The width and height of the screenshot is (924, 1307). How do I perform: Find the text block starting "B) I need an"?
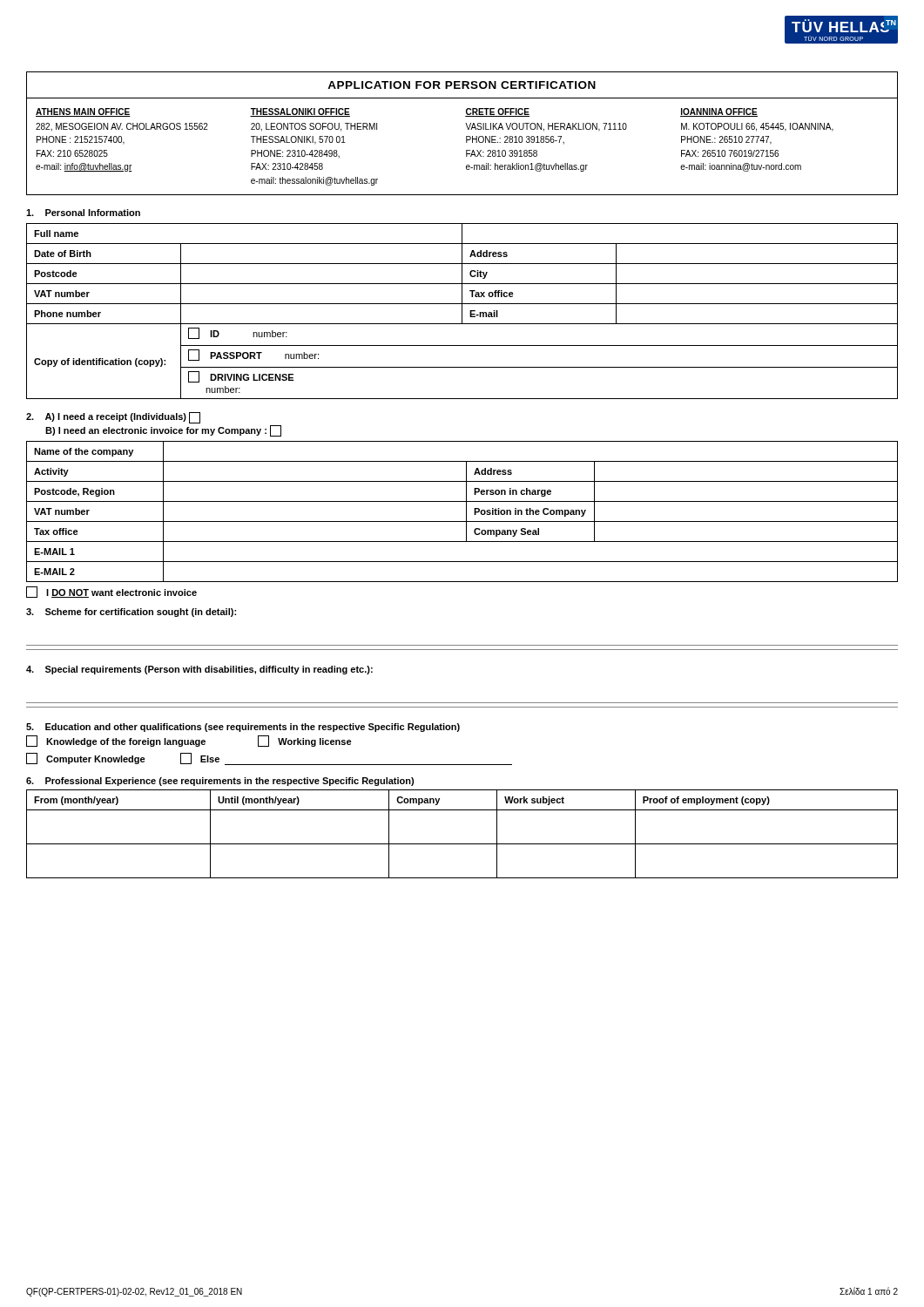click(x=163, y=431)
